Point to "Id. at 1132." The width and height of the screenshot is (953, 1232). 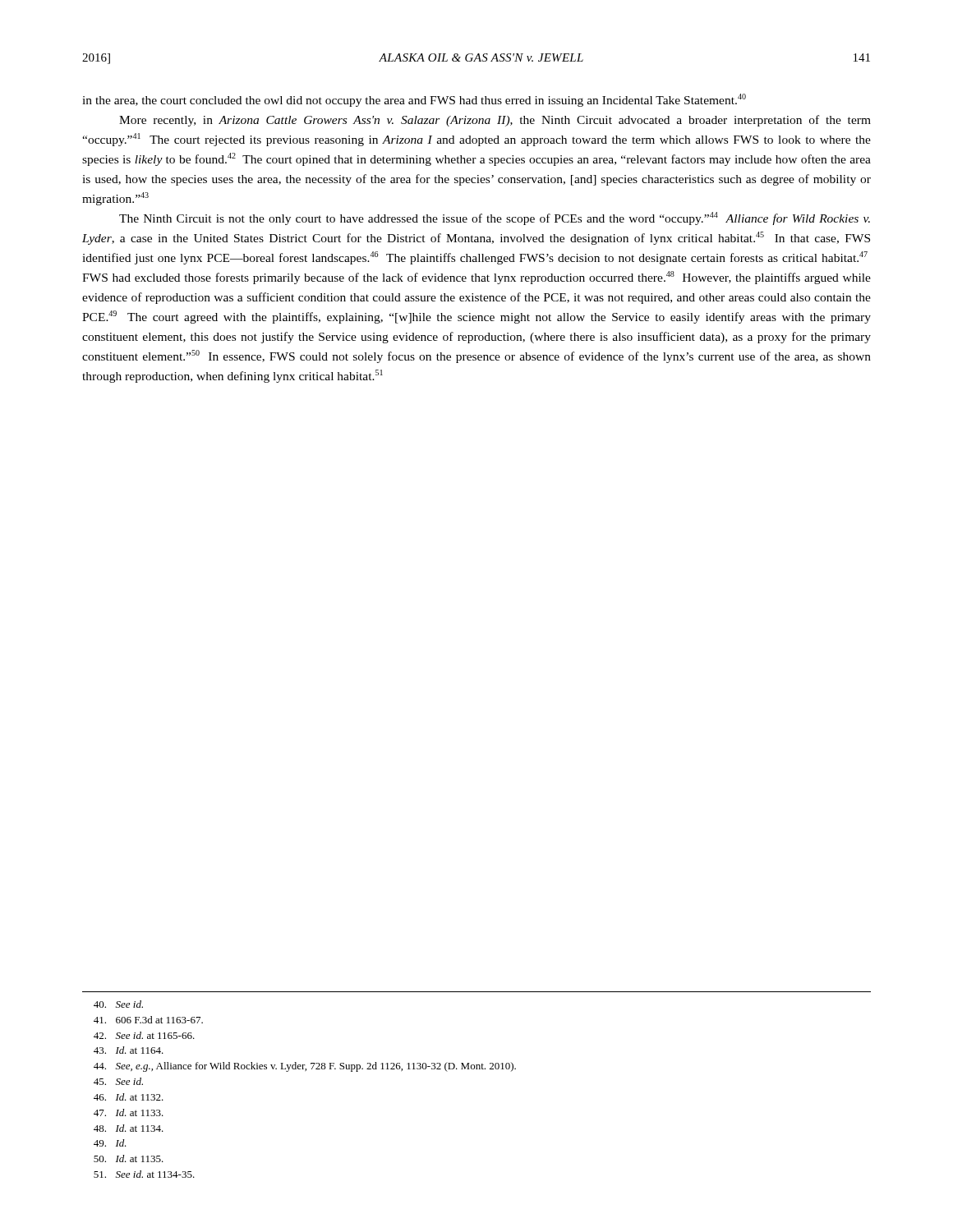pos(129,1097)
